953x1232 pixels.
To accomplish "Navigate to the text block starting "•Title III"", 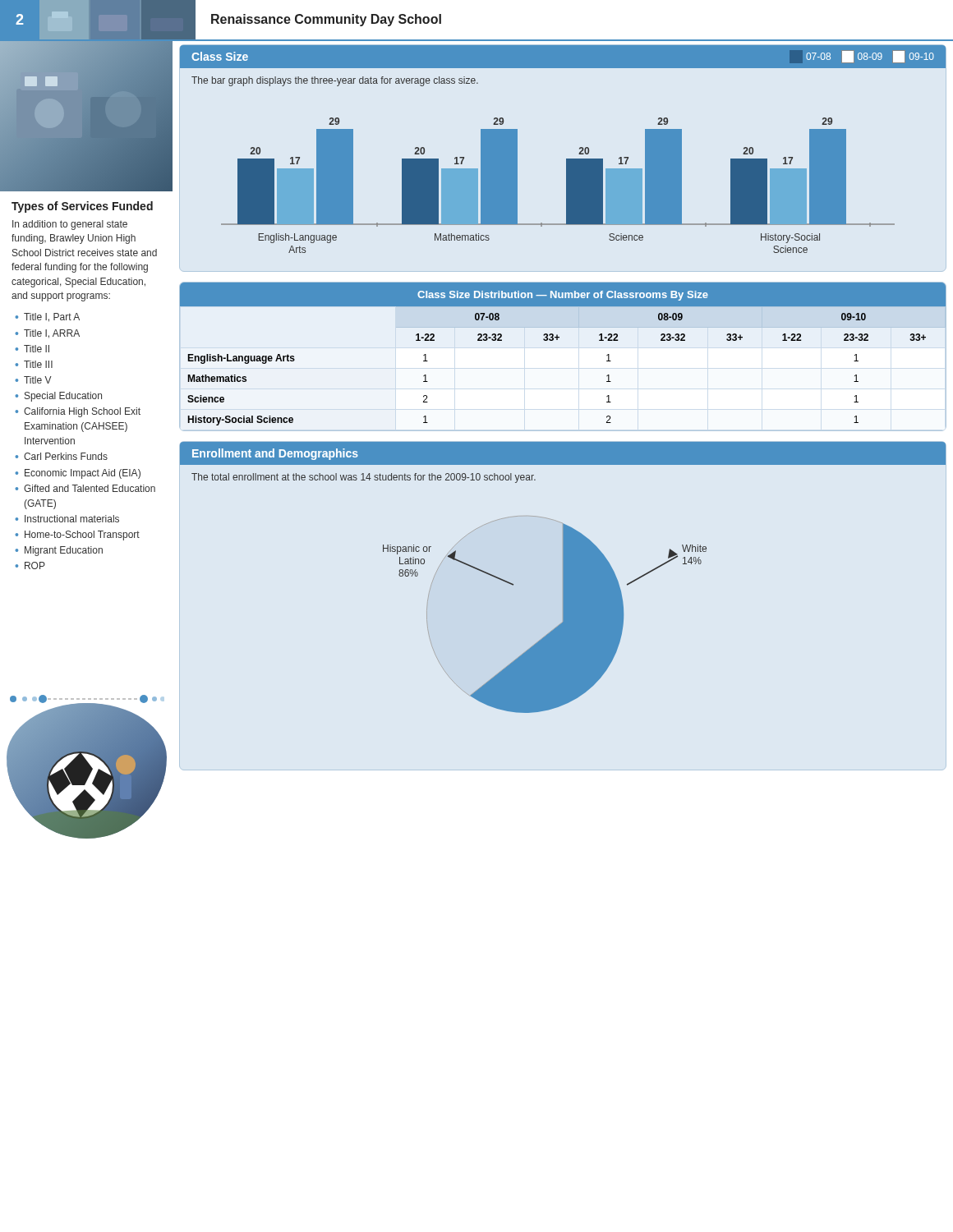I will [x=34, y=365].
